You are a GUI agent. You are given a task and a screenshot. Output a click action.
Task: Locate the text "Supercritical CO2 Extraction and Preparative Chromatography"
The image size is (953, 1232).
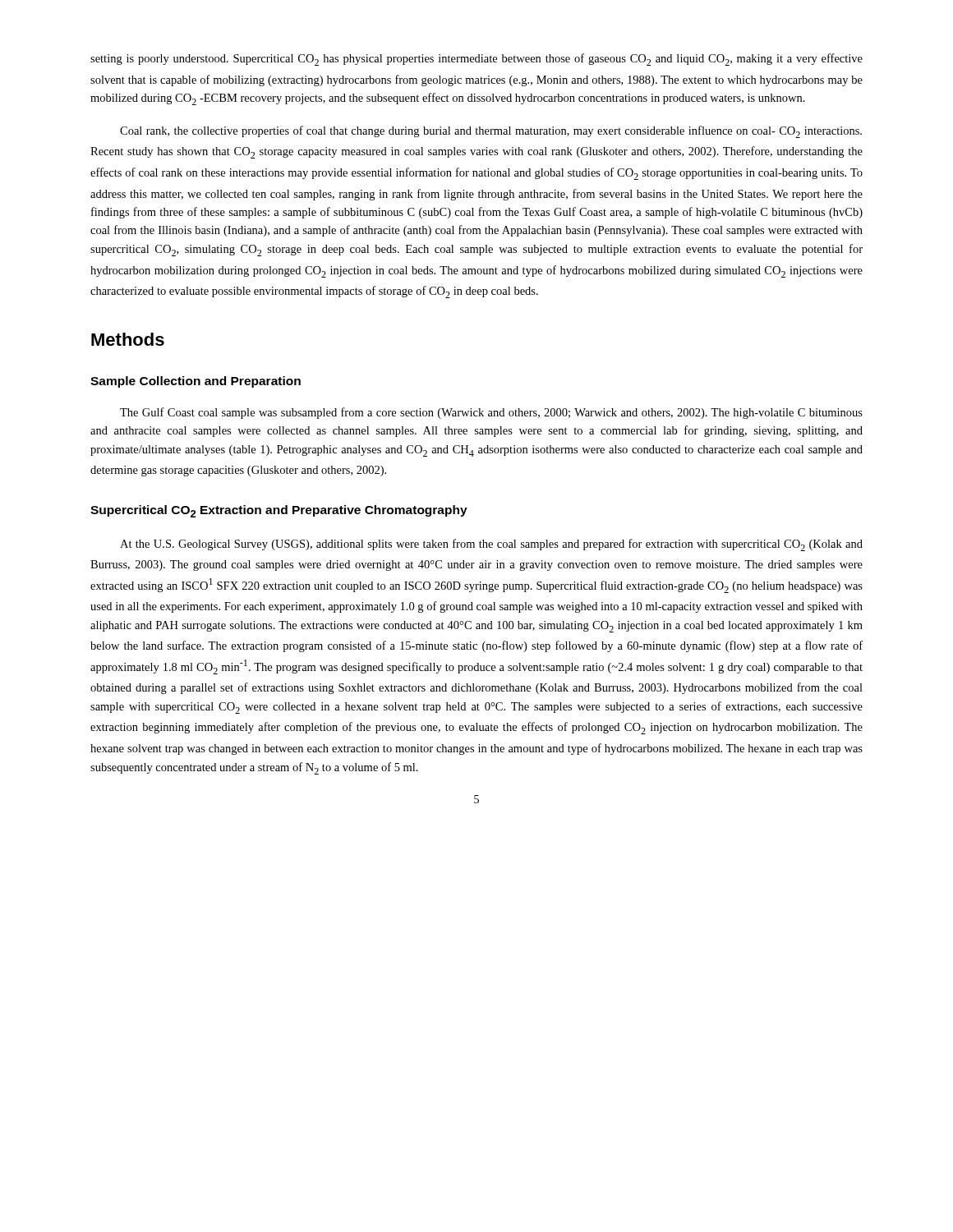[x=279, y=511]
